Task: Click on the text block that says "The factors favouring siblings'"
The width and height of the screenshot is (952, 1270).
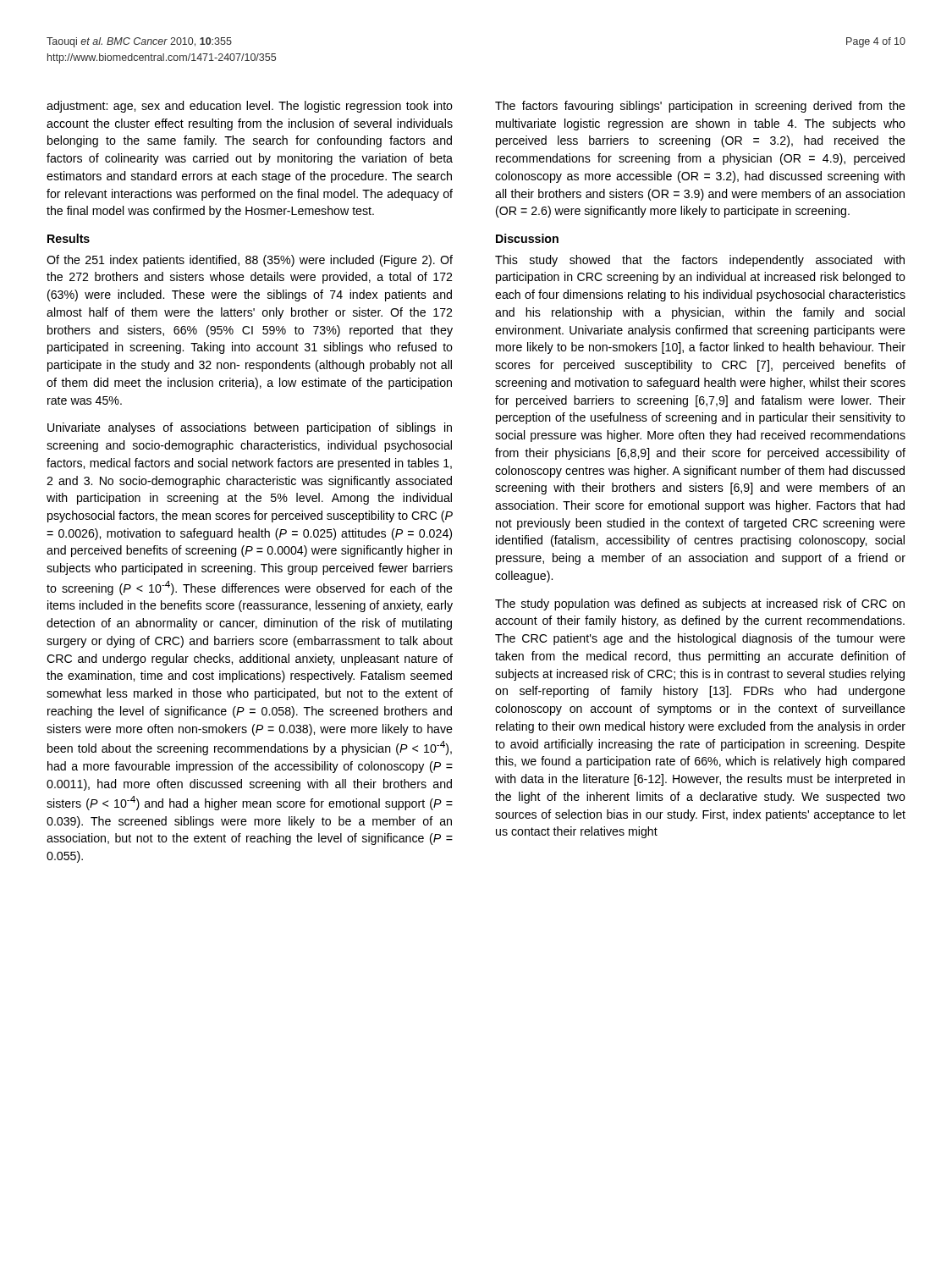Action: coord(700,158)
